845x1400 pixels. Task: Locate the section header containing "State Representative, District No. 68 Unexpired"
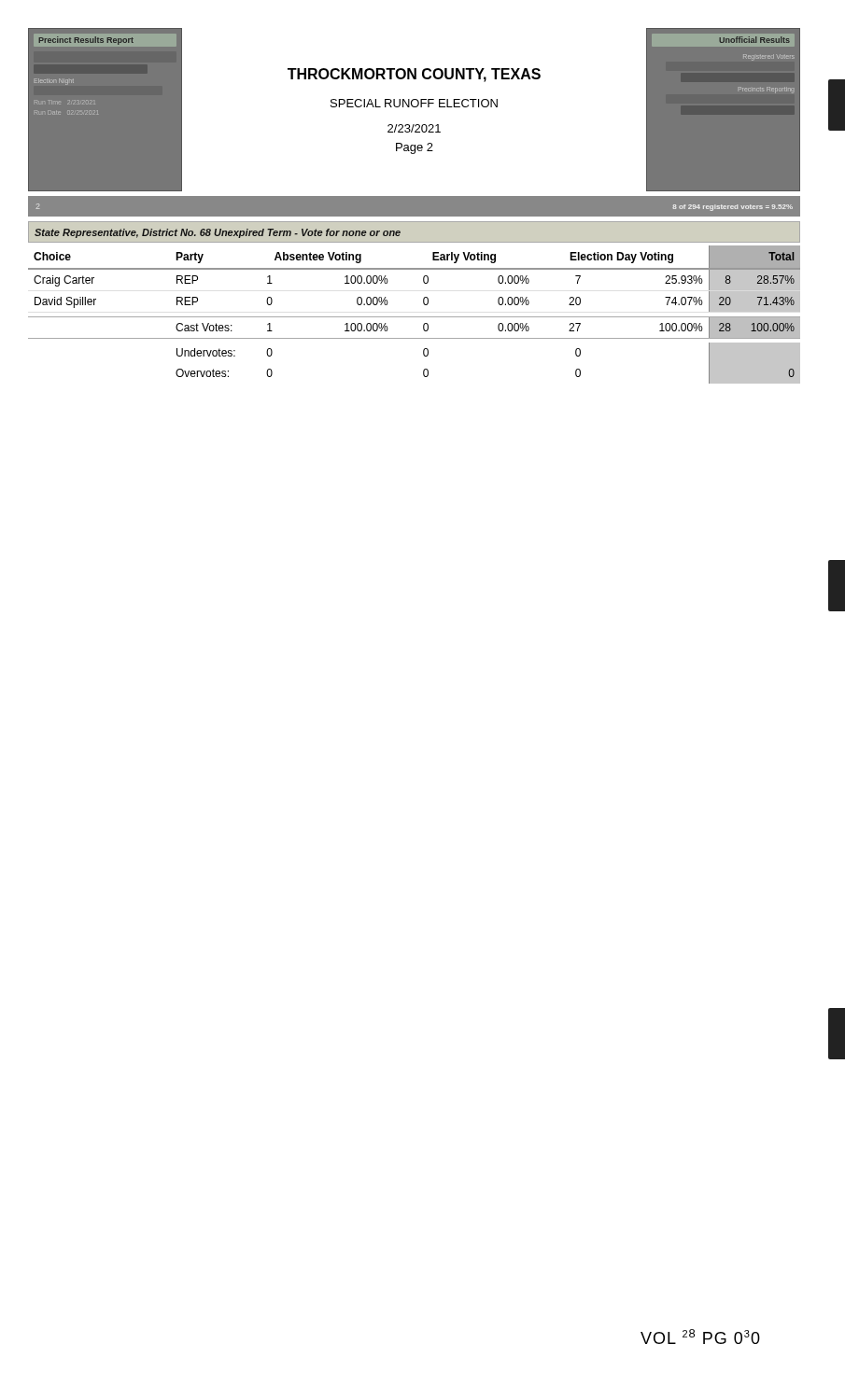coord(218,232)
